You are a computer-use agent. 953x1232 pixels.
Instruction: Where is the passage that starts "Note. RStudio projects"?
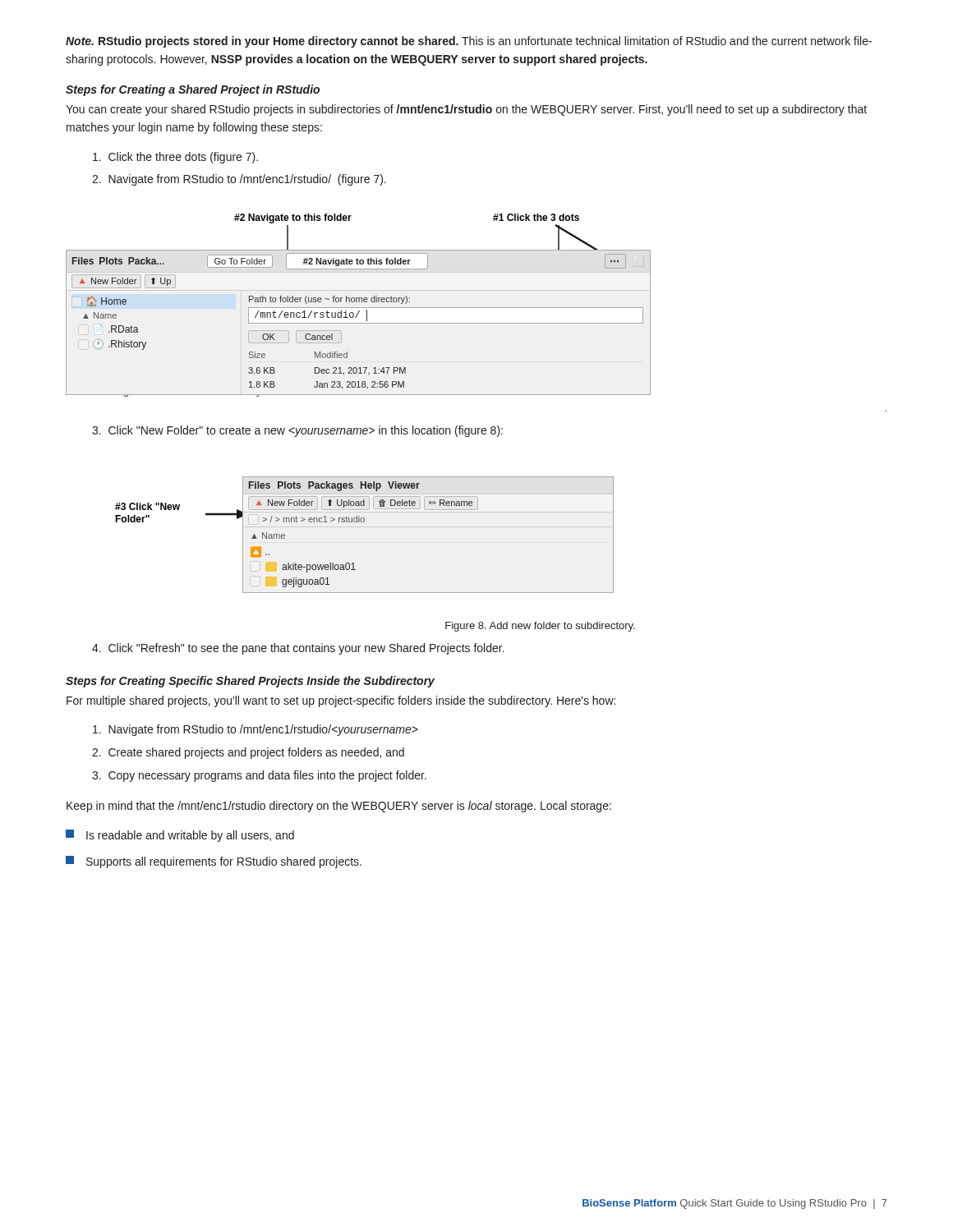469,50
